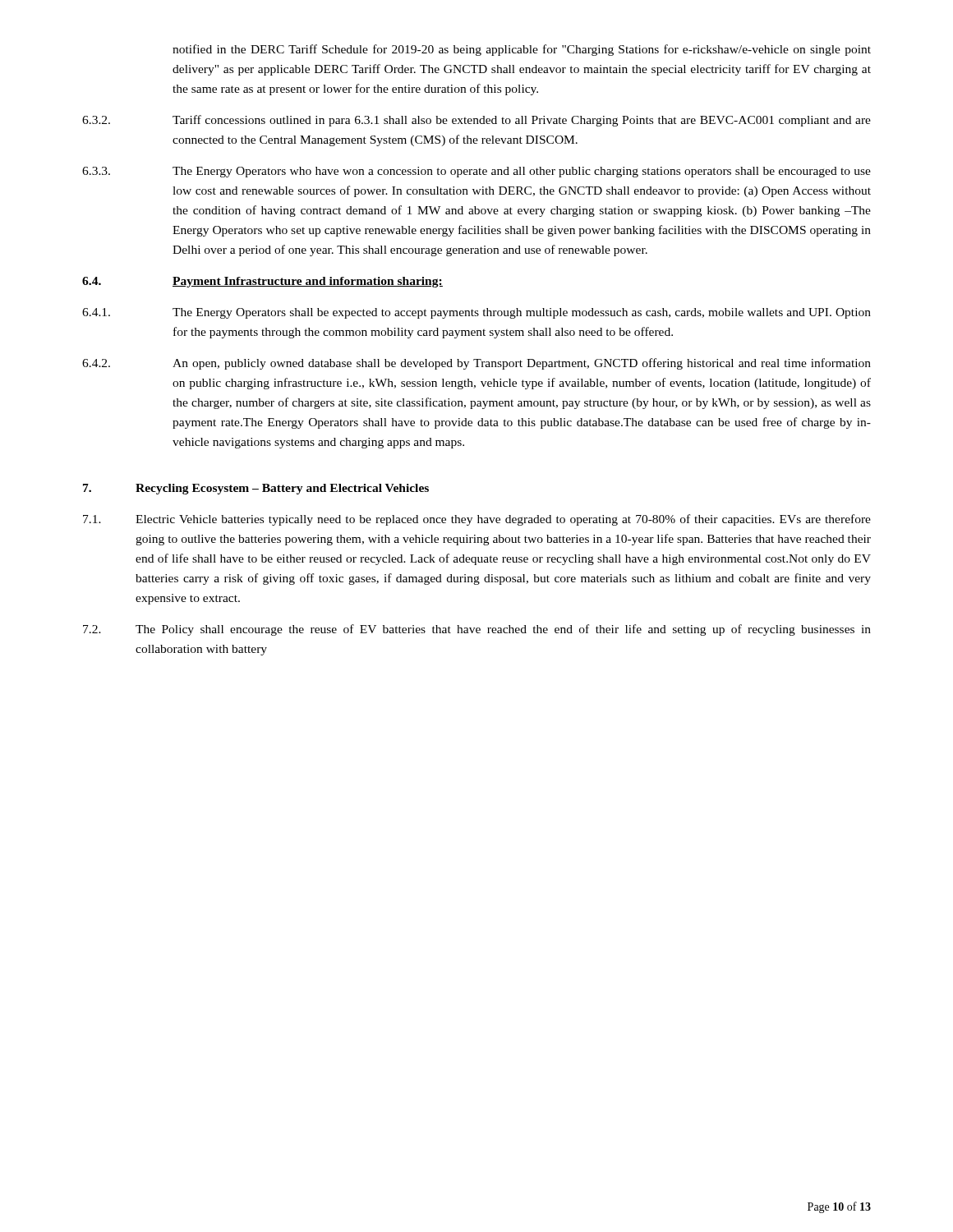Locate the list item containing "6.4.2. An open, publicly owned database shall"
Screen dimensions: 1232x953
(476, 403)
